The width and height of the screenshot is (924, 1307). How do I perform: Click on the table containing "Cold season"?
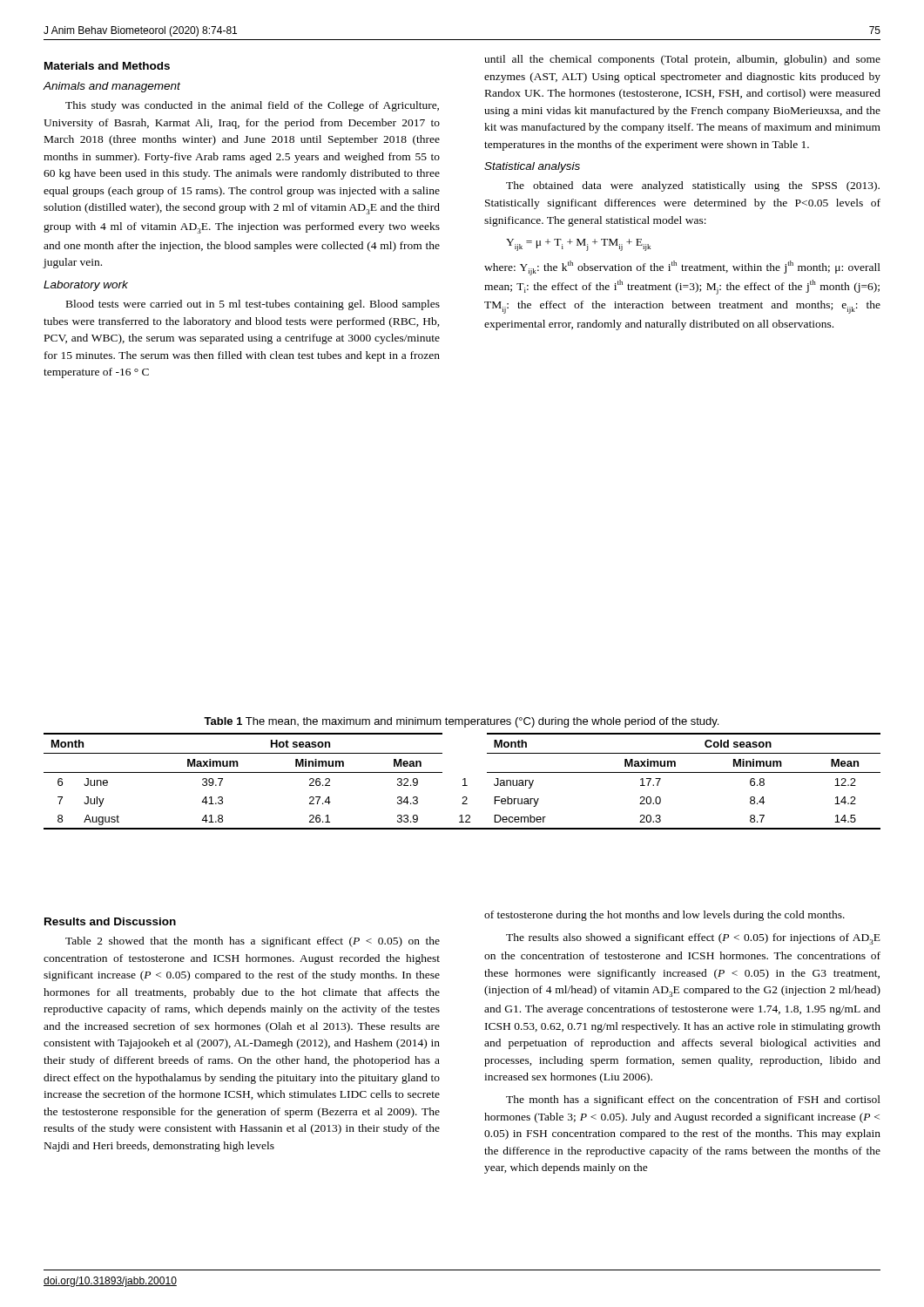[462, 781]
